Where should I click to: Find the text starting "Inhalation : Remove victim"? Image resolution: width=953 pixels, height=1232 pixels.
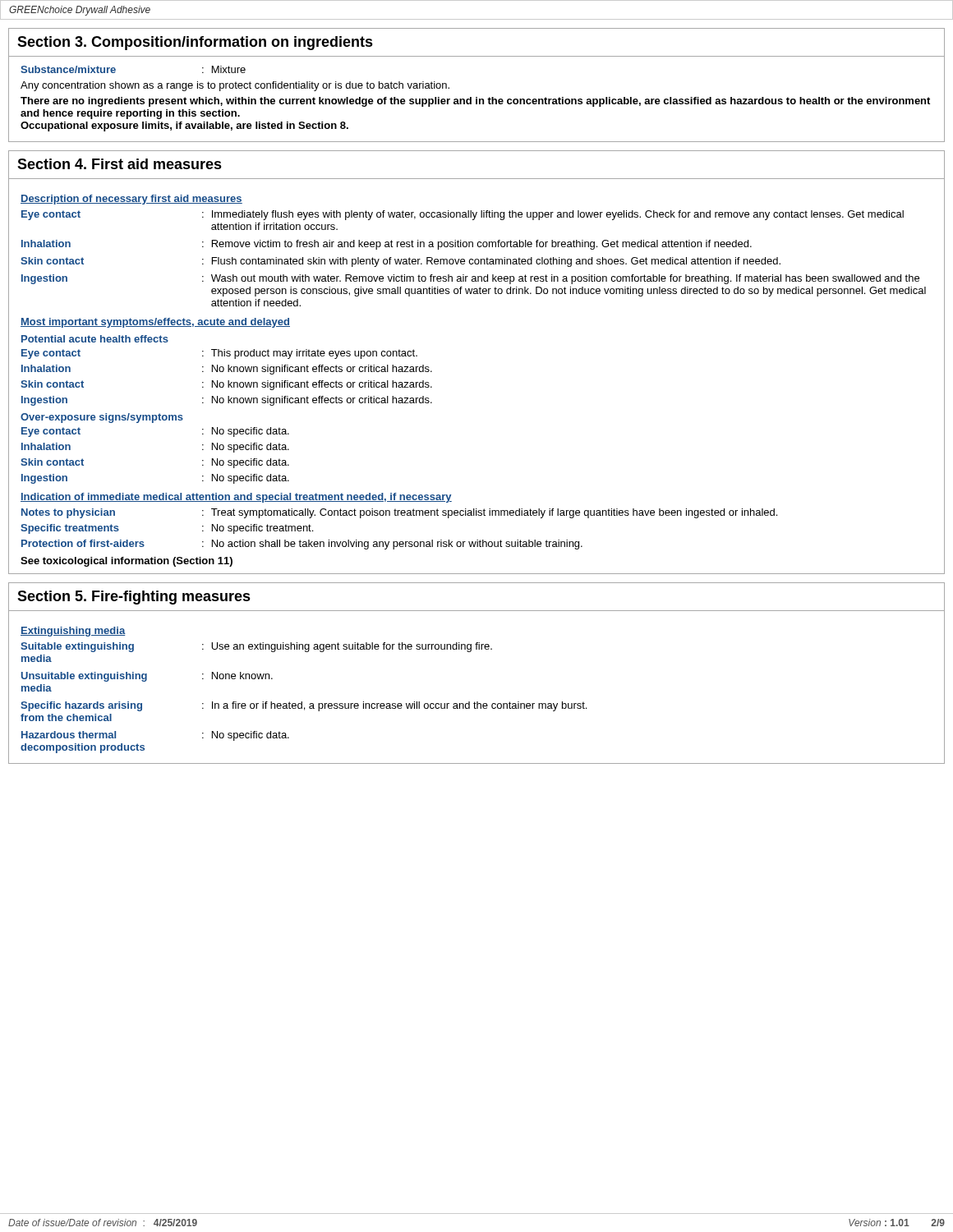[476, 244]
